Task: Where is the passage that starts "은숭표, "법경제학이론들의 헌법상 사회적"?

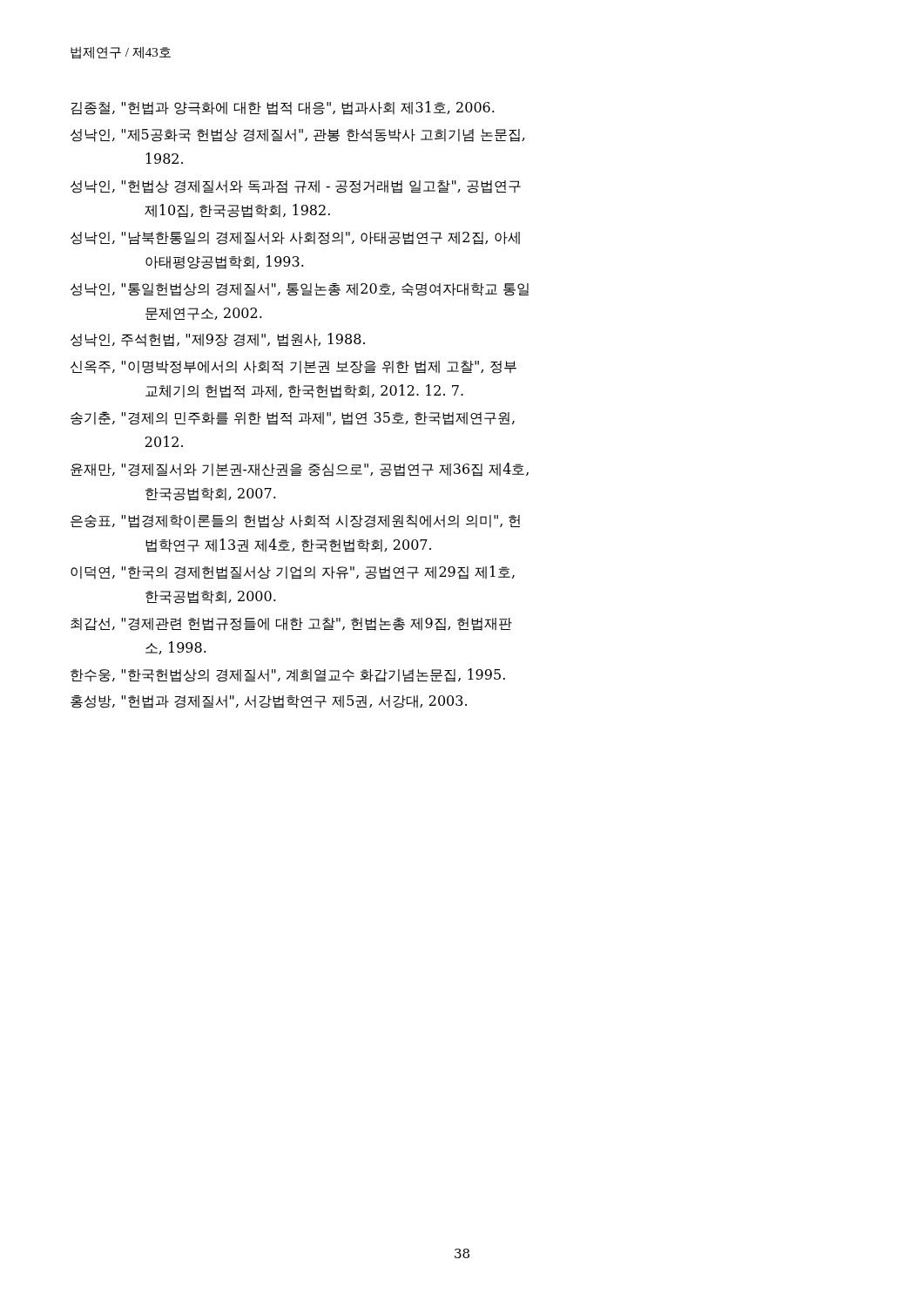Action: (296, 533)
